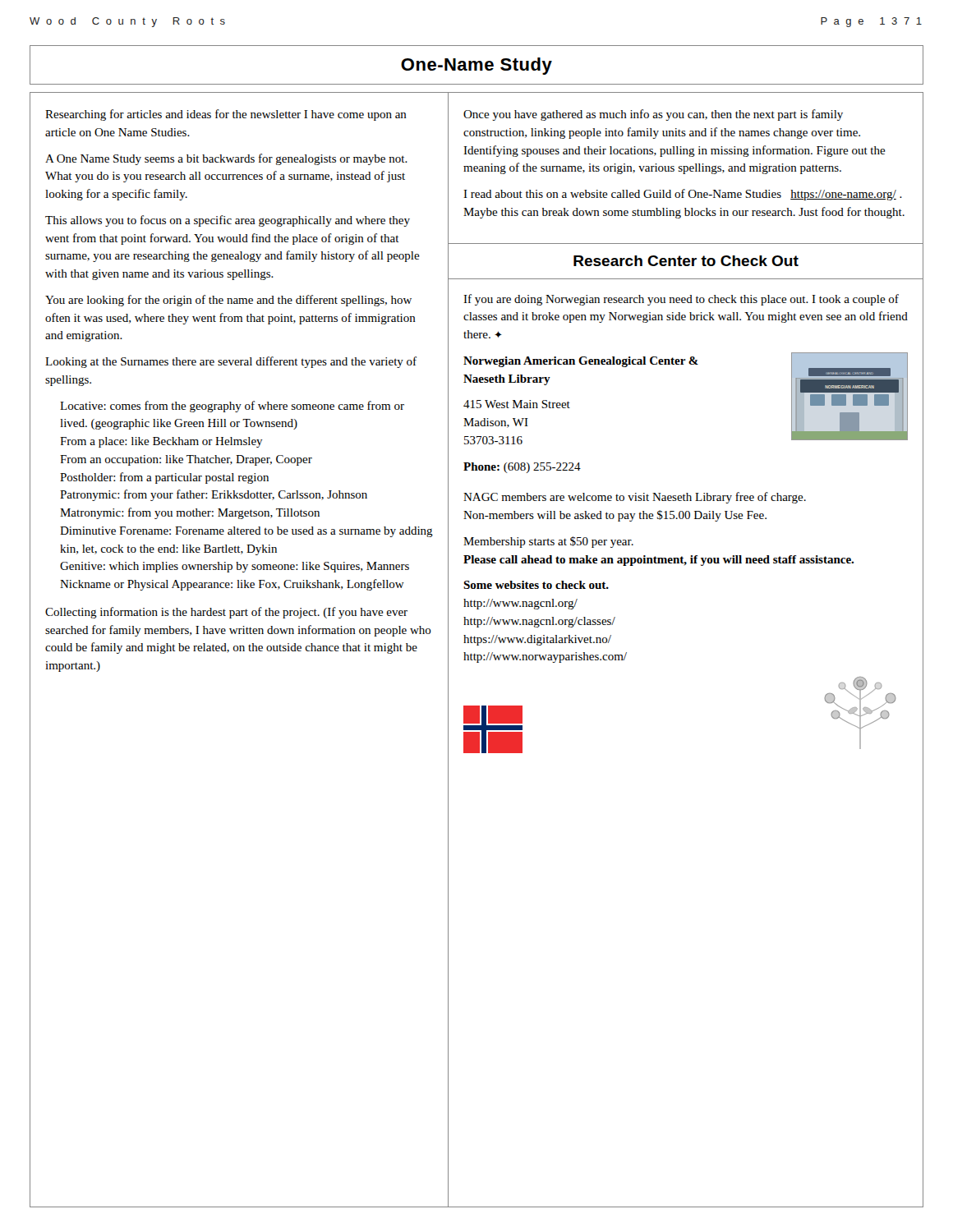Locate the region starting "Researching for articles"
Viewport: 953px width, 1232px height.
[226, 115]
